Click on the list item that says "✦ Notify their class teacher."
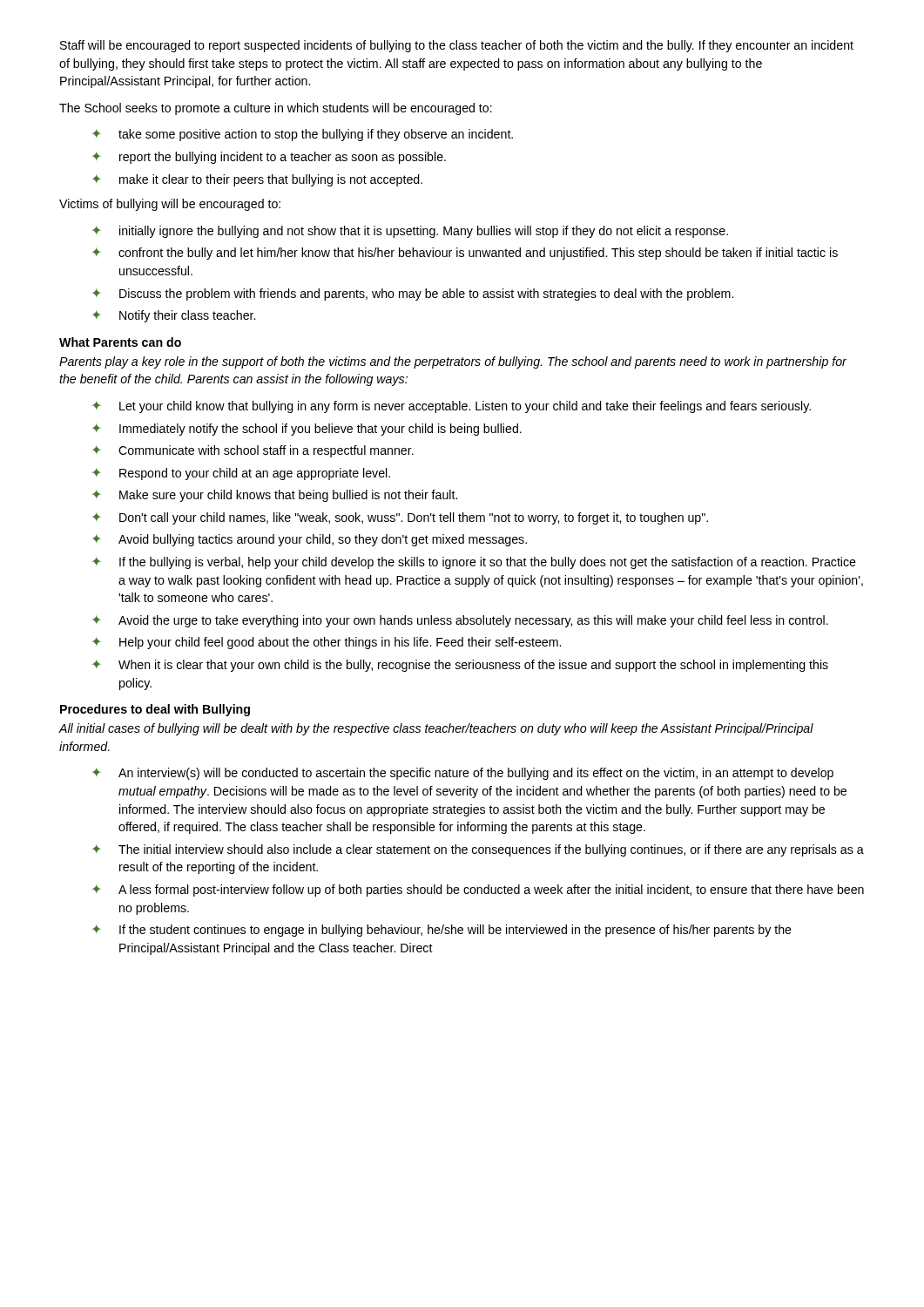This screenshot has height=1307, width=924. (174, 316)
